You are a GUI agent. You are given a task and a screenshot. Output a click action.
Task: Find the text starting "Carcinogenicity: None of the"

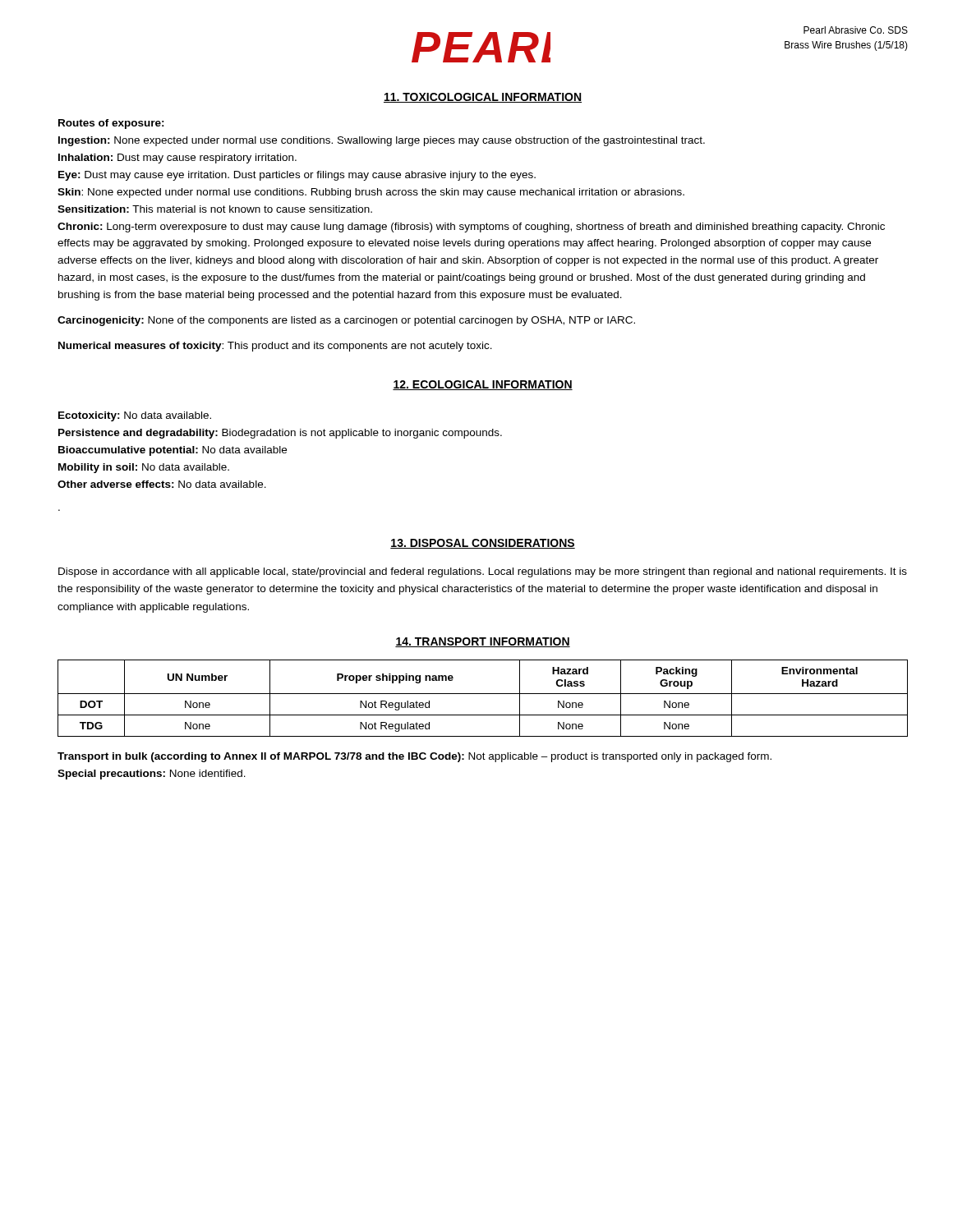[347, 320]
